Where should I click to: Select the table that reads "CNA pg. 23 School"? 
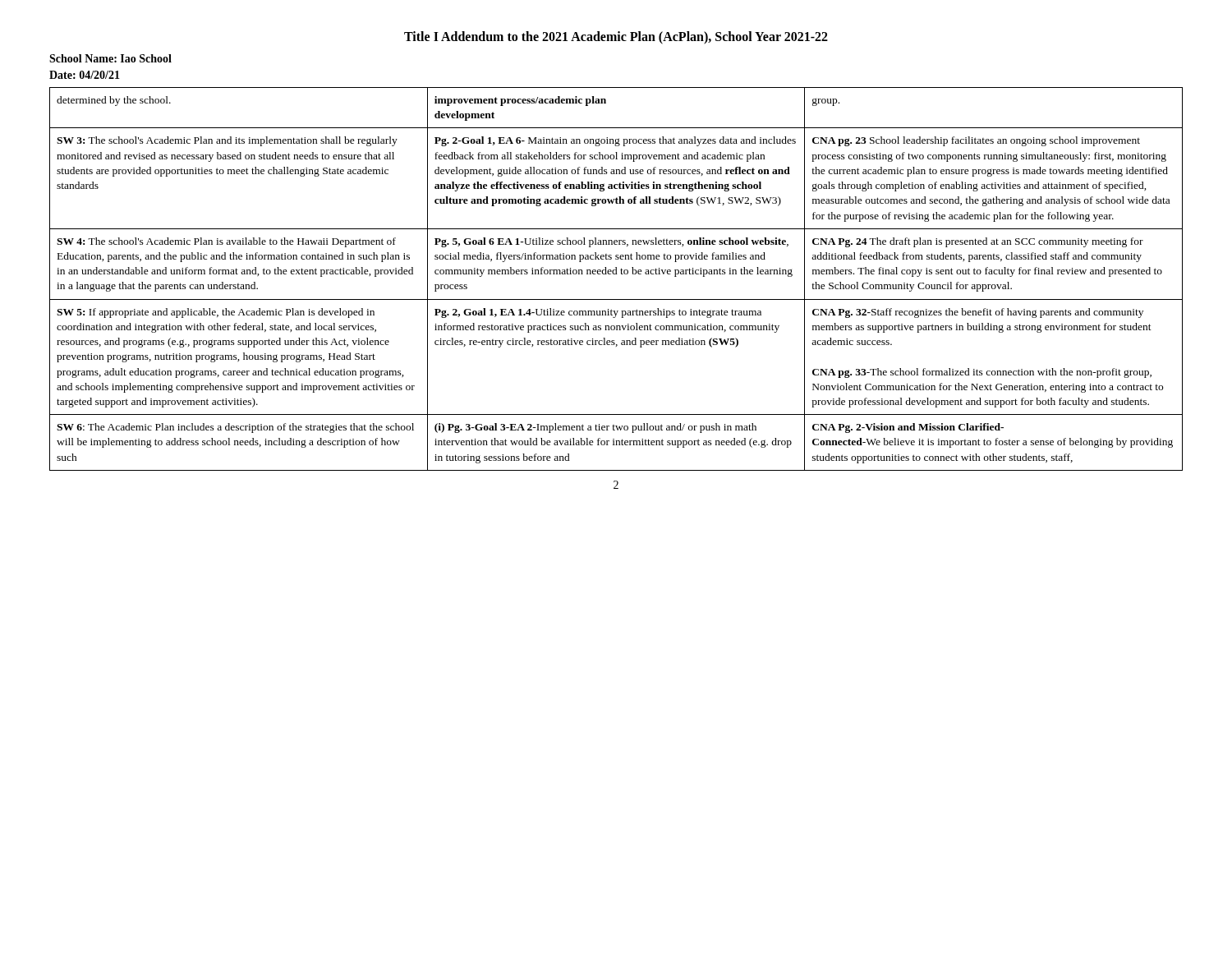click(x=616, y=279)
